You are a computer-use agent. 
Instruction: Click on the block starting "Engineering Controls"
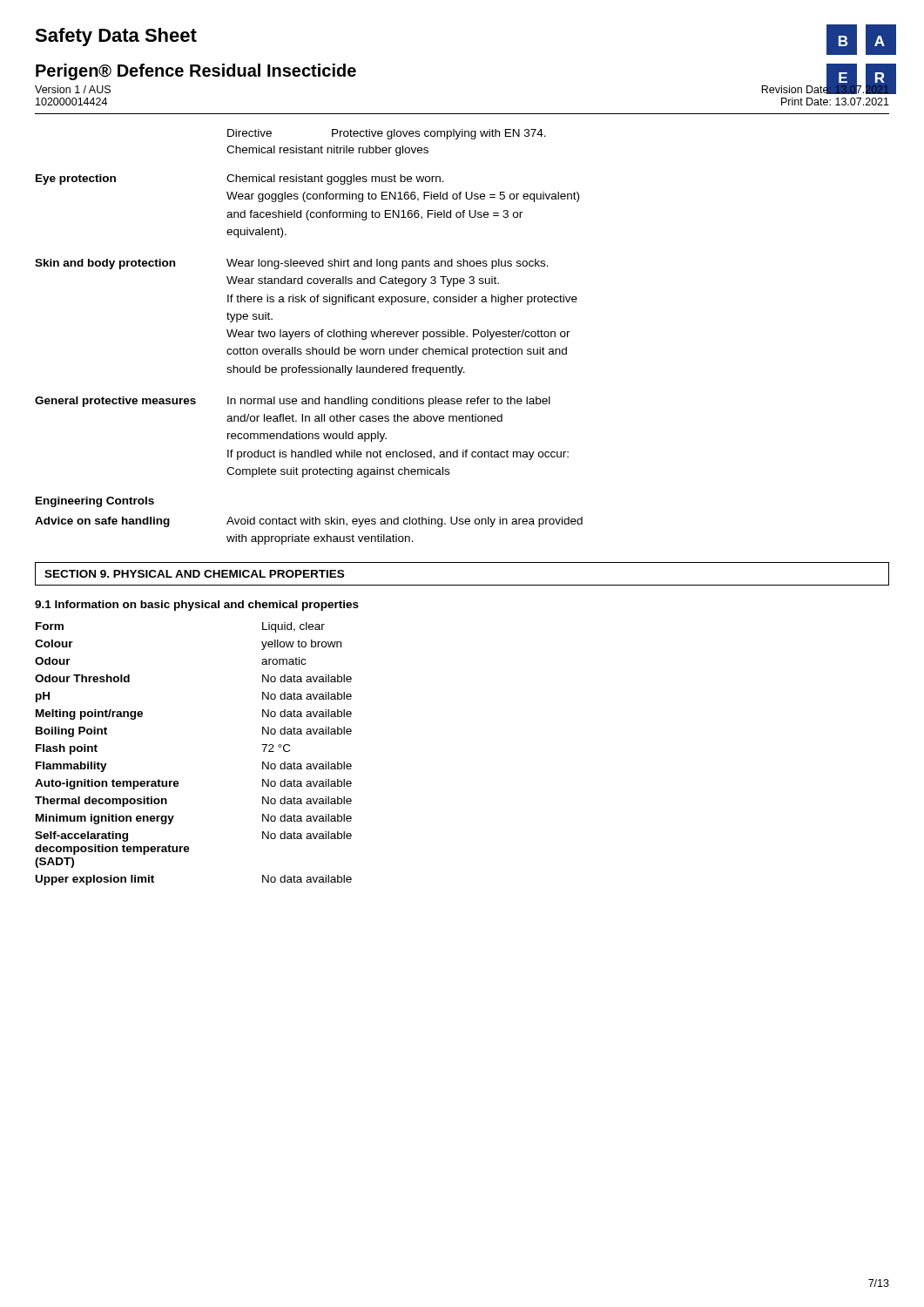click(95, 501)
